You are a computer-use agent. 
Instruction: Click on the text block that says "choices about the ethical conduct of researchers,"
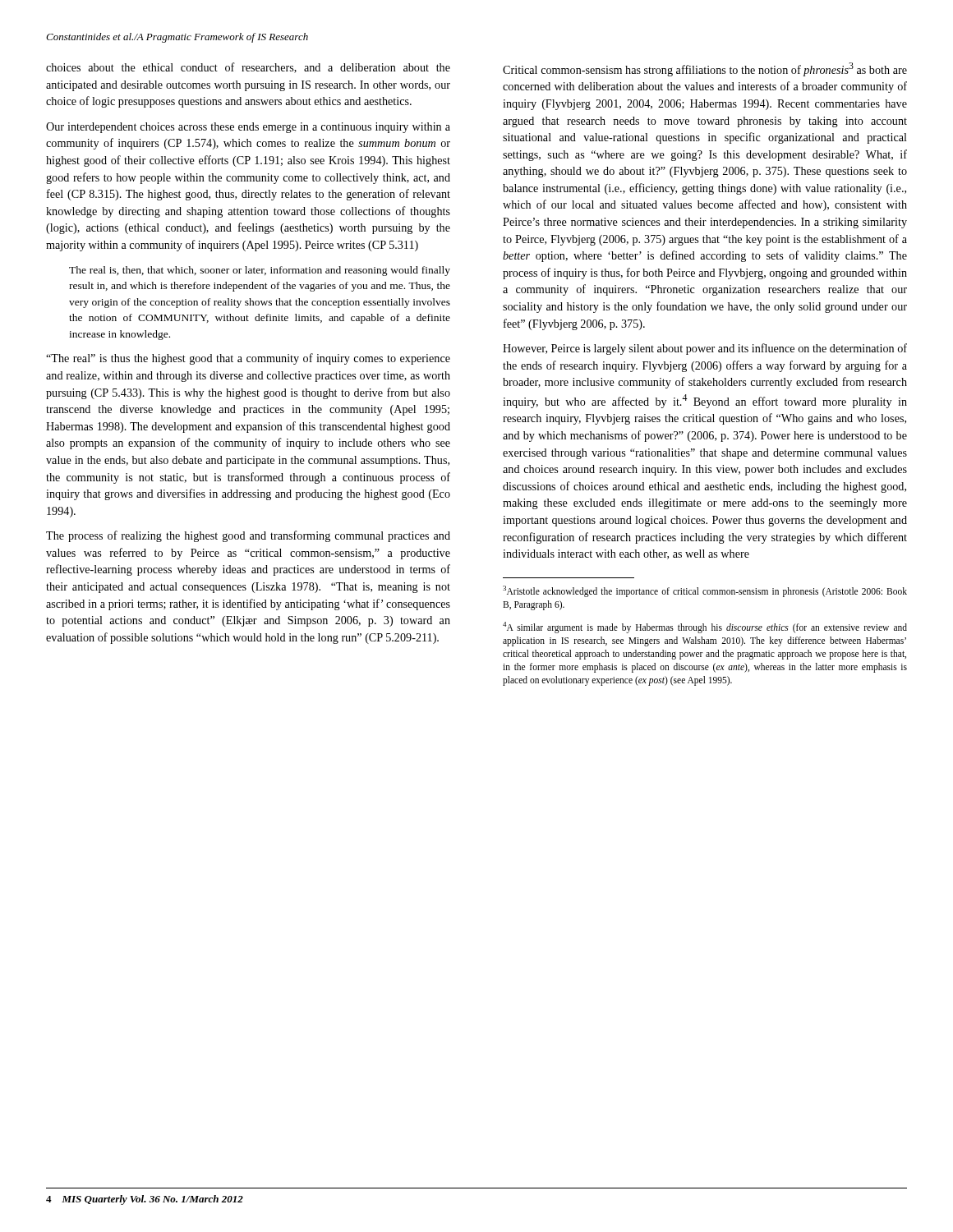point(248,85)
